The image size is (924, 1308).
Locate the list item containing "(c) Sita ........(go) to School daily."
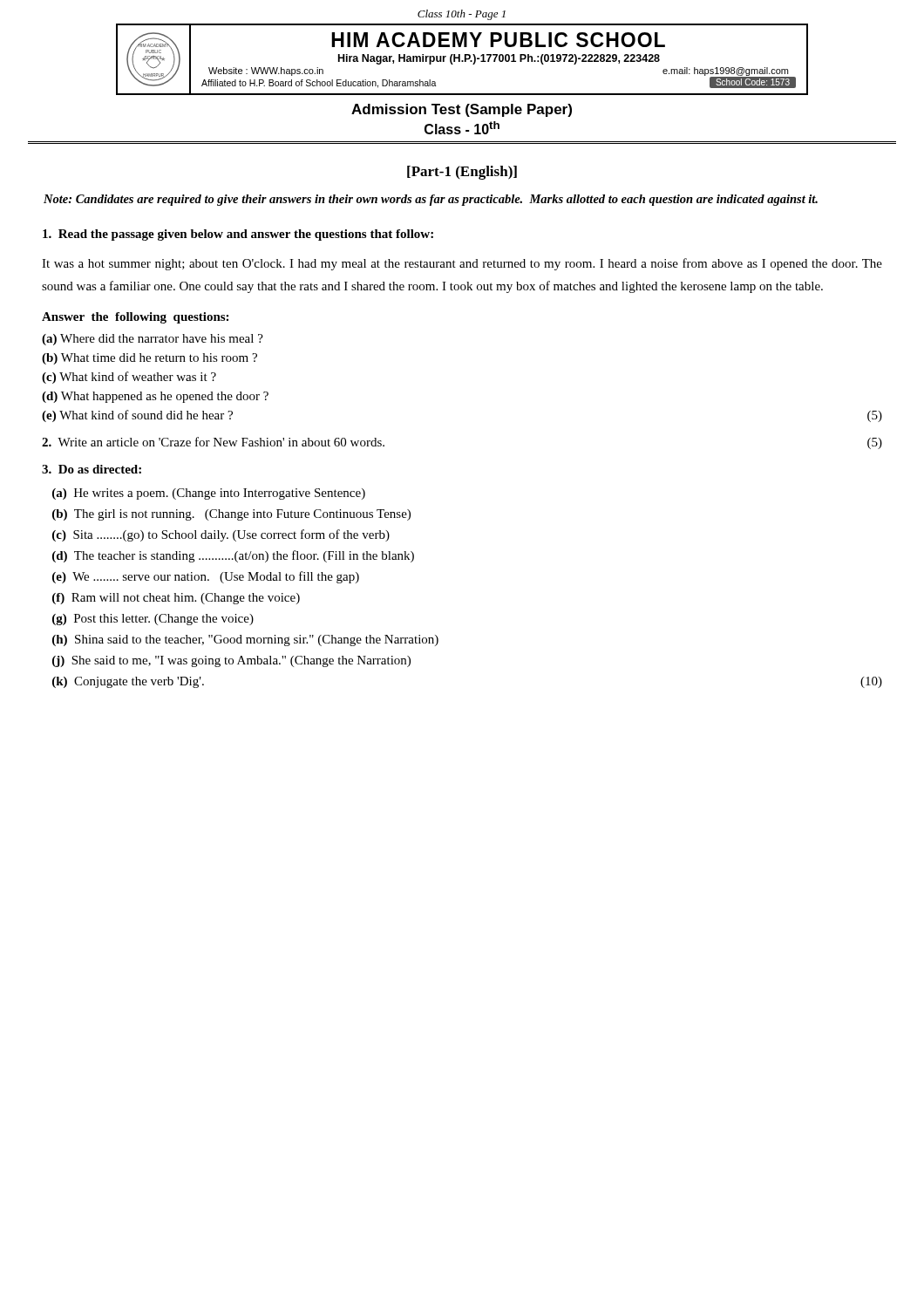pyautogui.click(x=216, y=535)
